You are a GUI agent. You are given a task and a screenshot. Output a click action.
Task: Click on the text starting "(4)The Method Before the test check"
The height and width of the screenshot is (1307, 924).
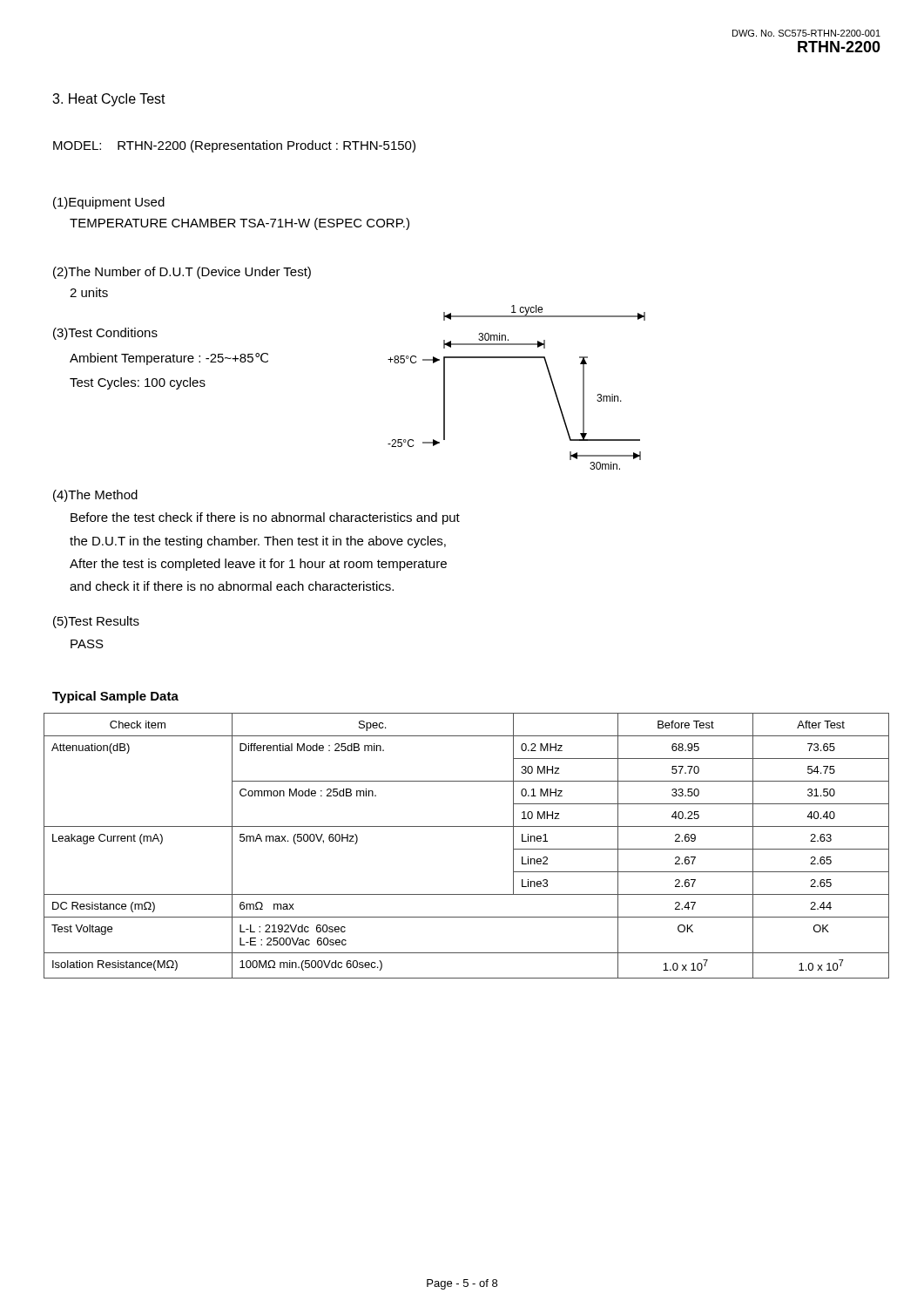[256, 540]
